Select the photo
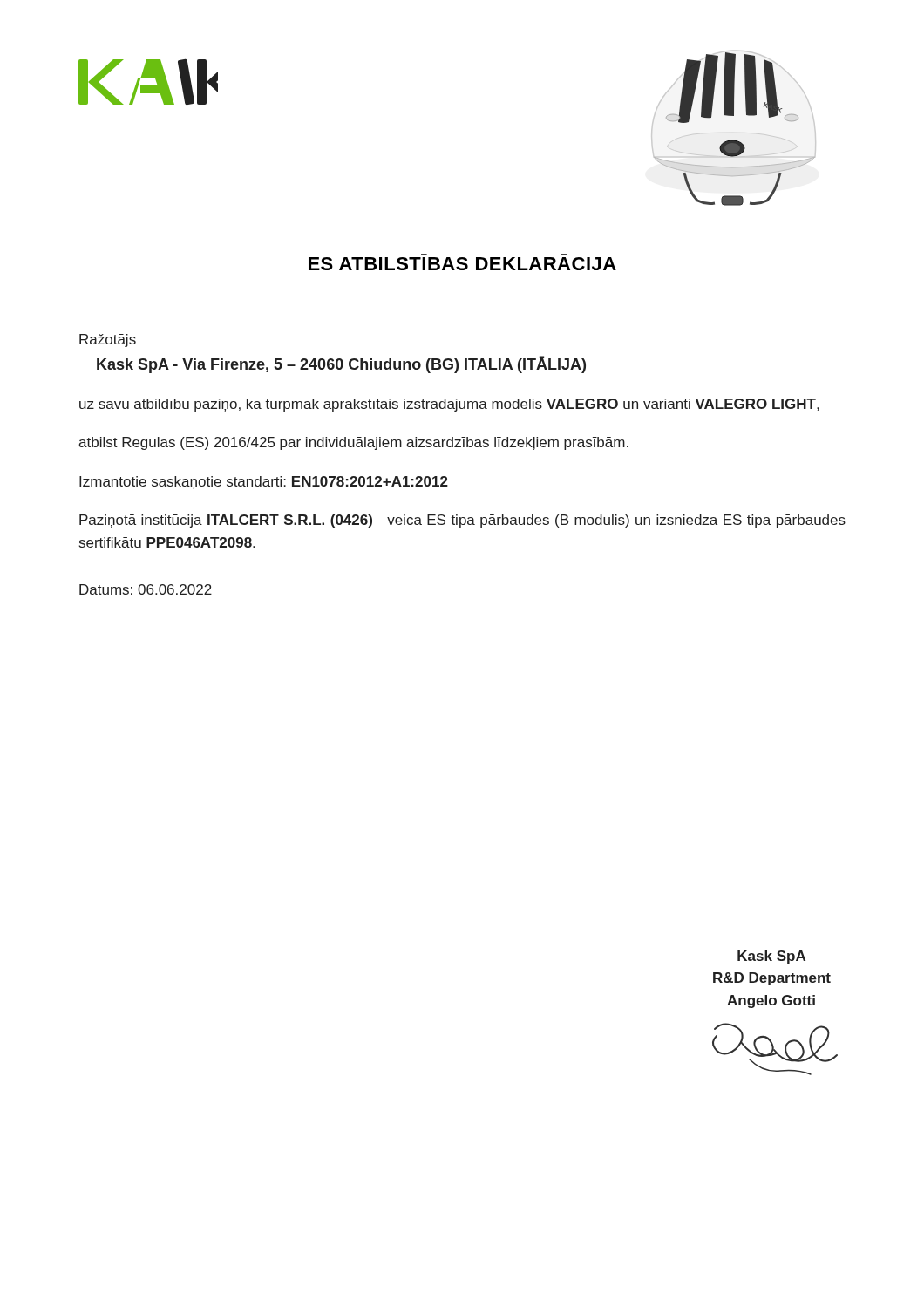 pyautogui.click(x=732, y=137)
